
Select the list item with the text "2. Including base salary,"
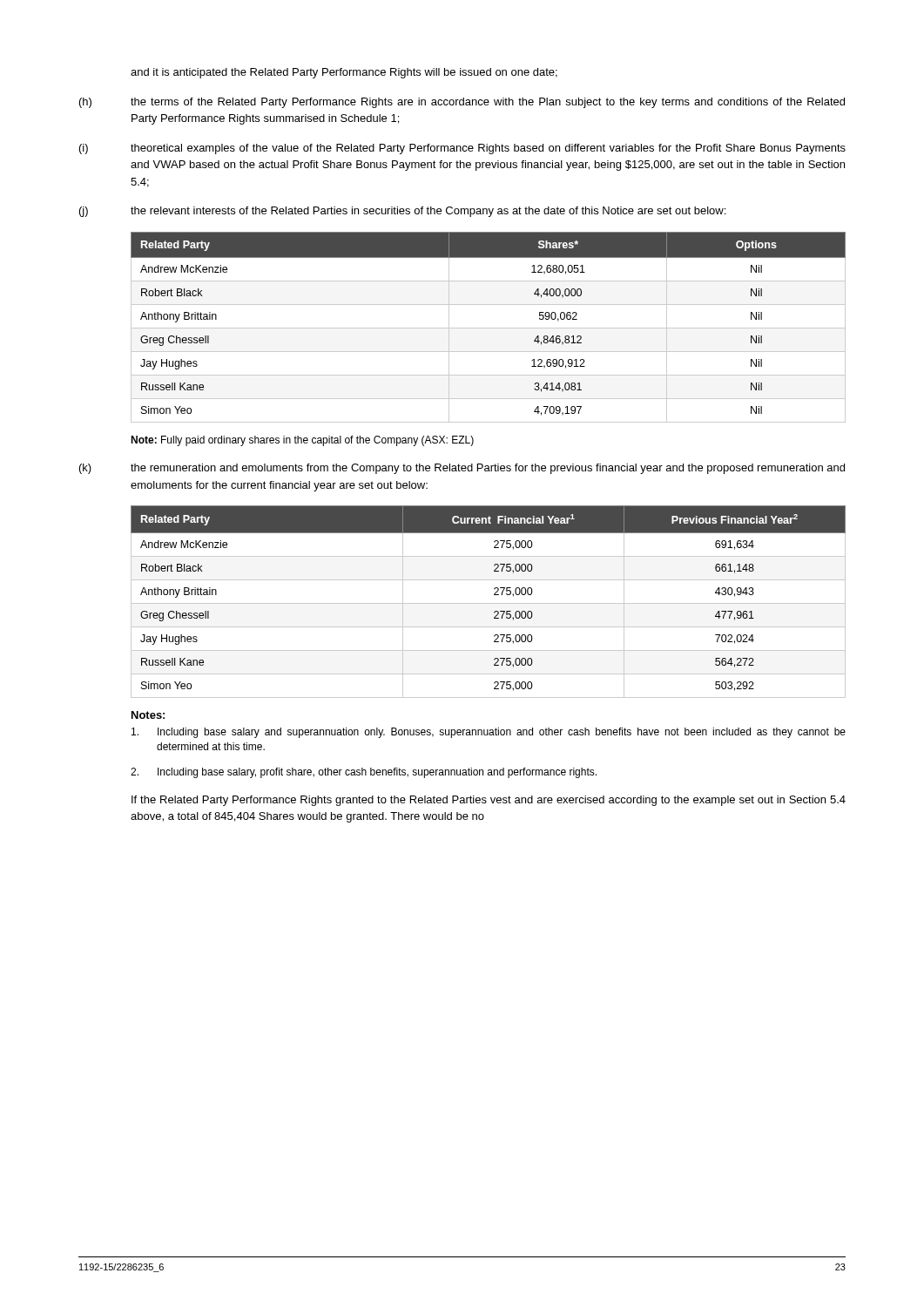pyautogui.click(x=462, y=772)
